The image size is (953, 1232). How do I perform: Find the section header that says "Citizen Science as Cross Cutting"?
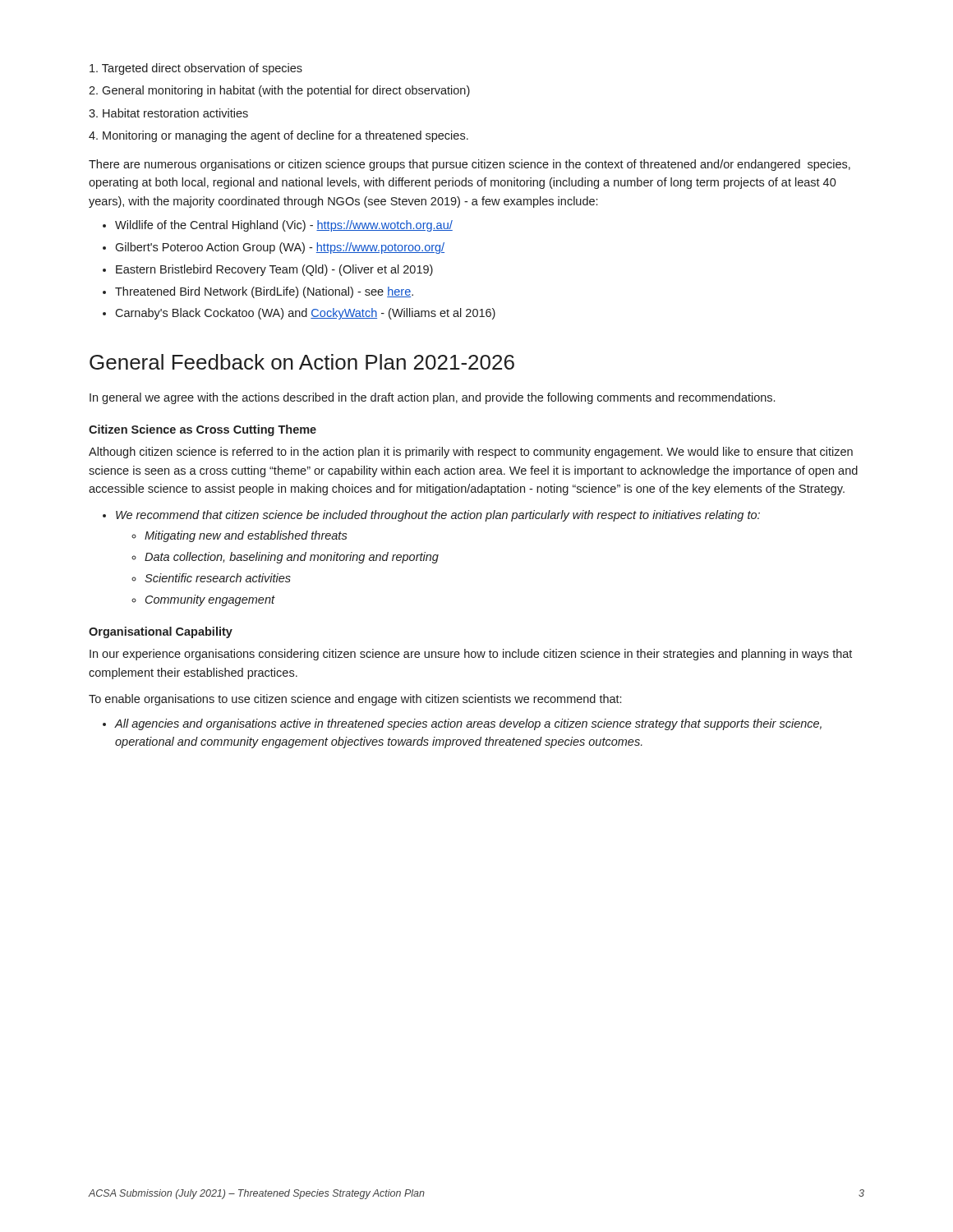click(x=203, y=430)
